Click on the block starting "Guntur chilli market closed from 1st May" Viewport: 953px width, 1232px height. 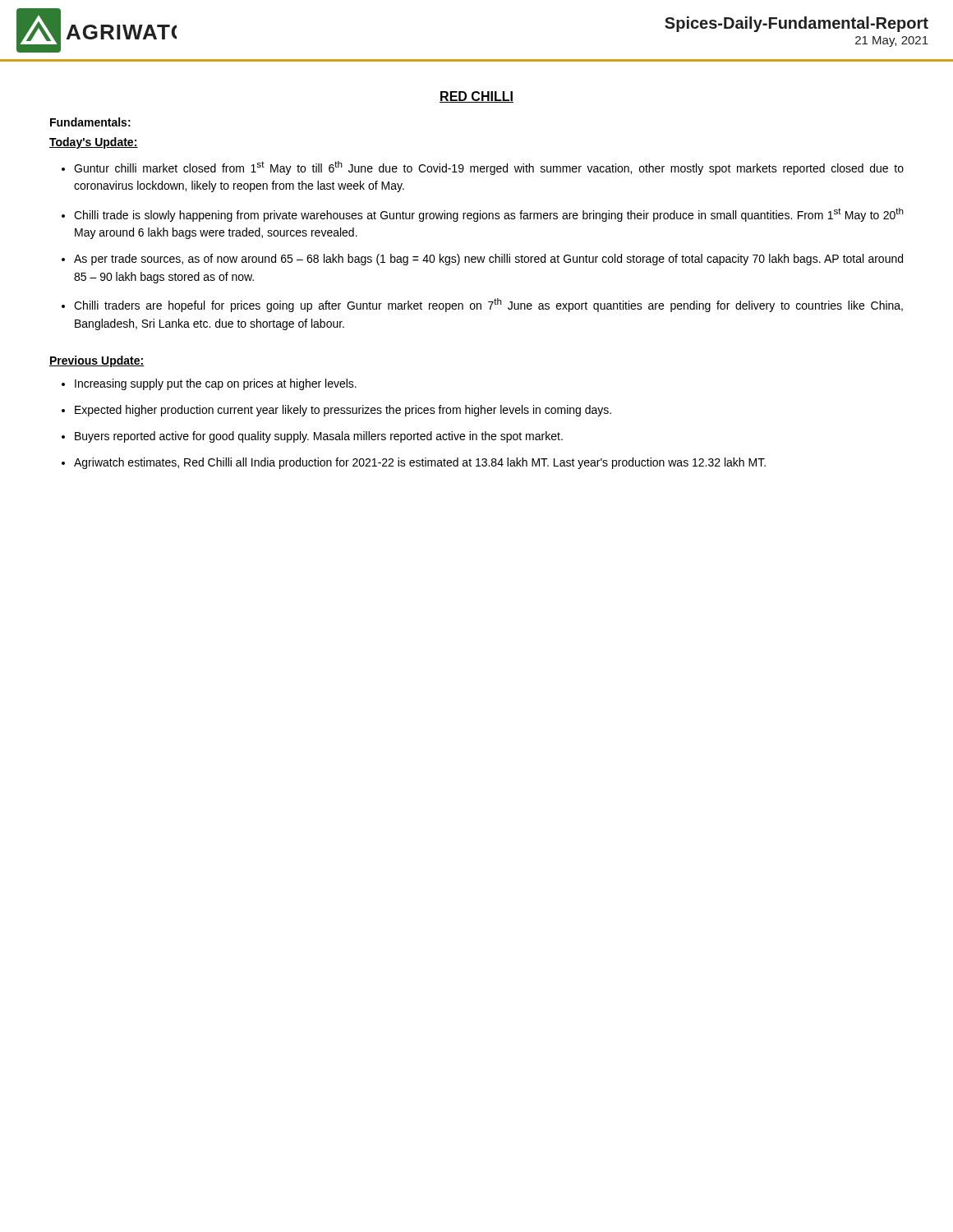pyautogui.click(x=476, y=176)
